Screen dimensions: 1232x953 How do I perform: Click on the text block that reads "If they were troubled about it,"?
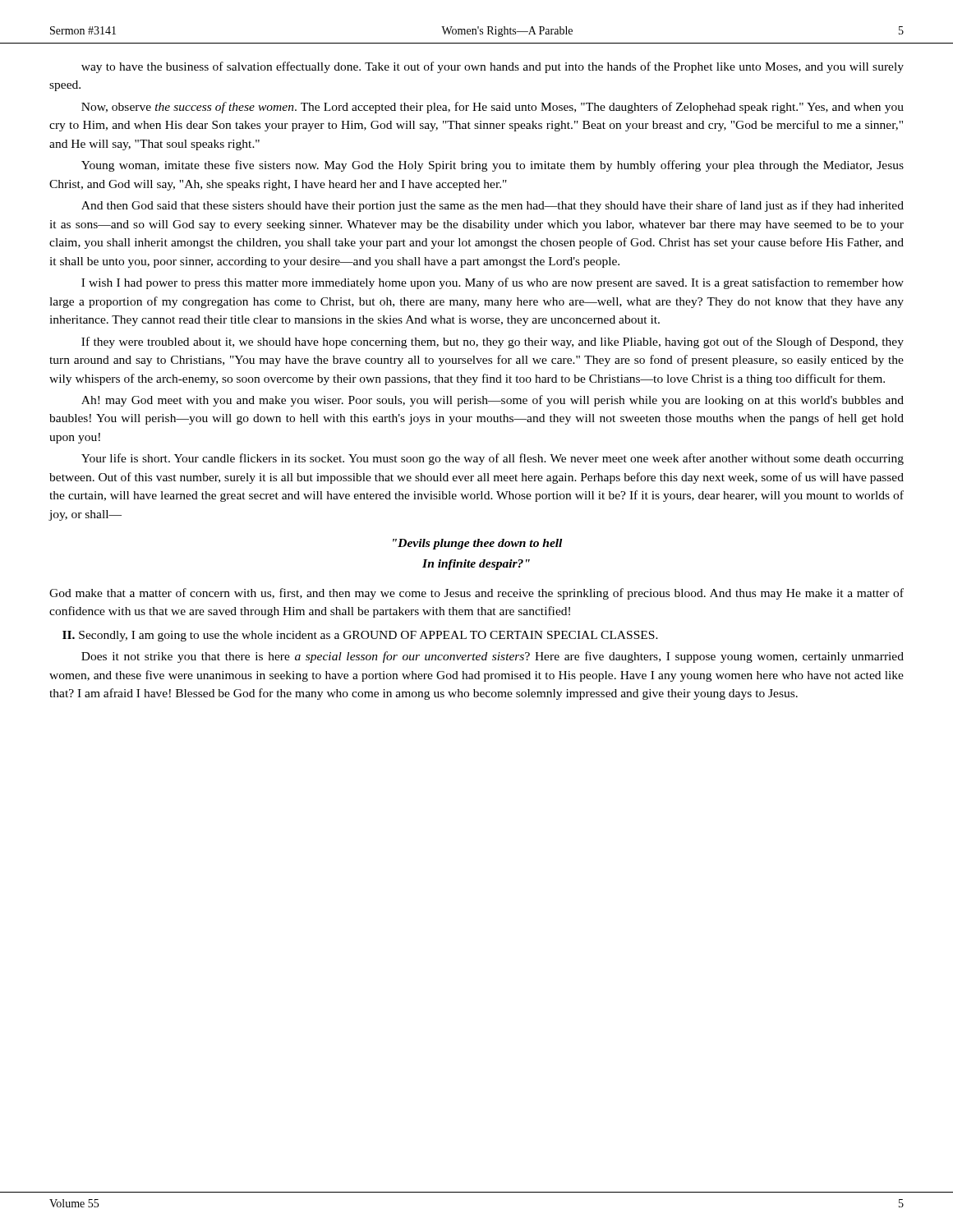476,359
